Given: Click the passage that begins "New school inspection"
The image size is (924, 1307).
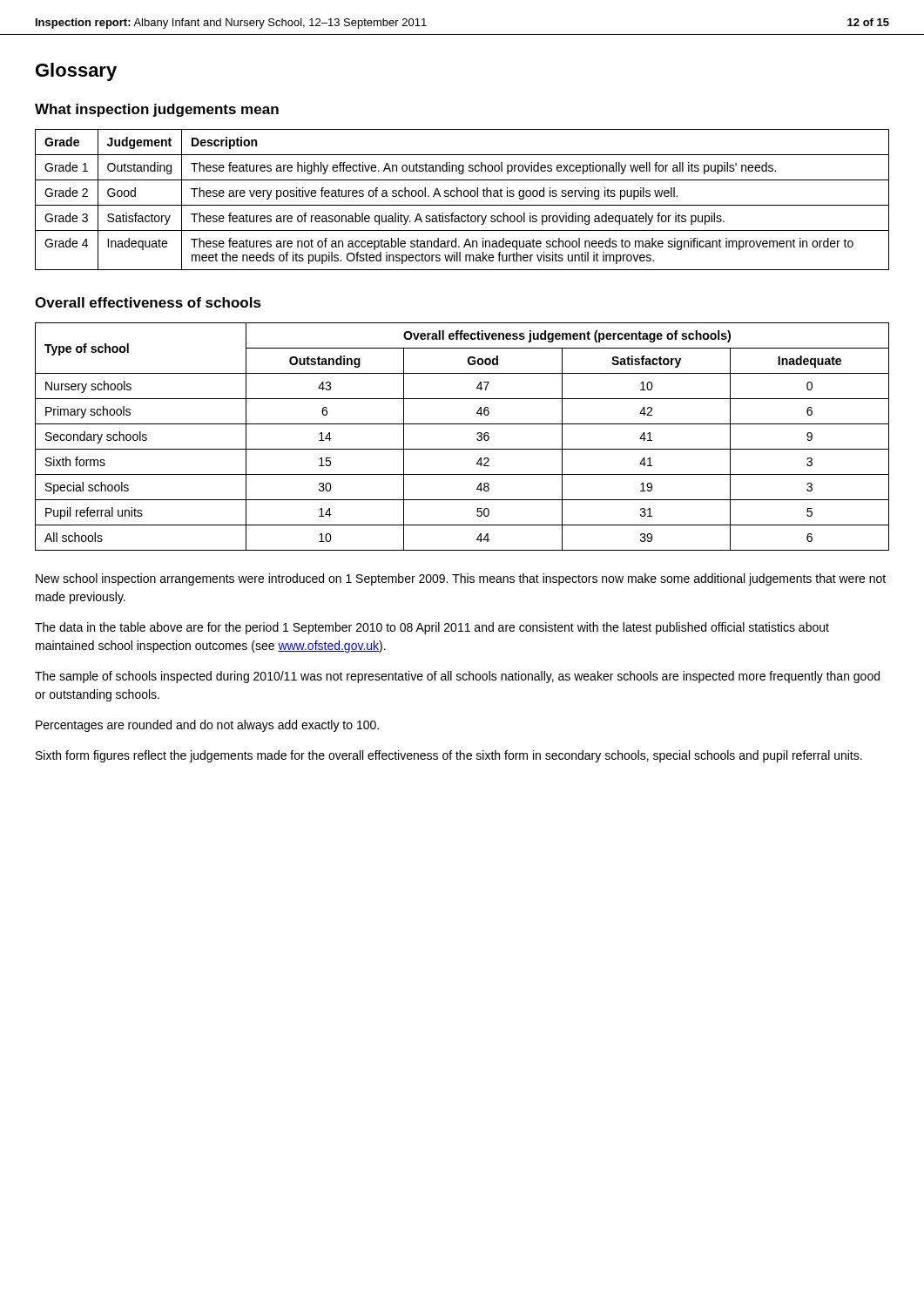Looking at the screenshot, I should tap(462, 588).
